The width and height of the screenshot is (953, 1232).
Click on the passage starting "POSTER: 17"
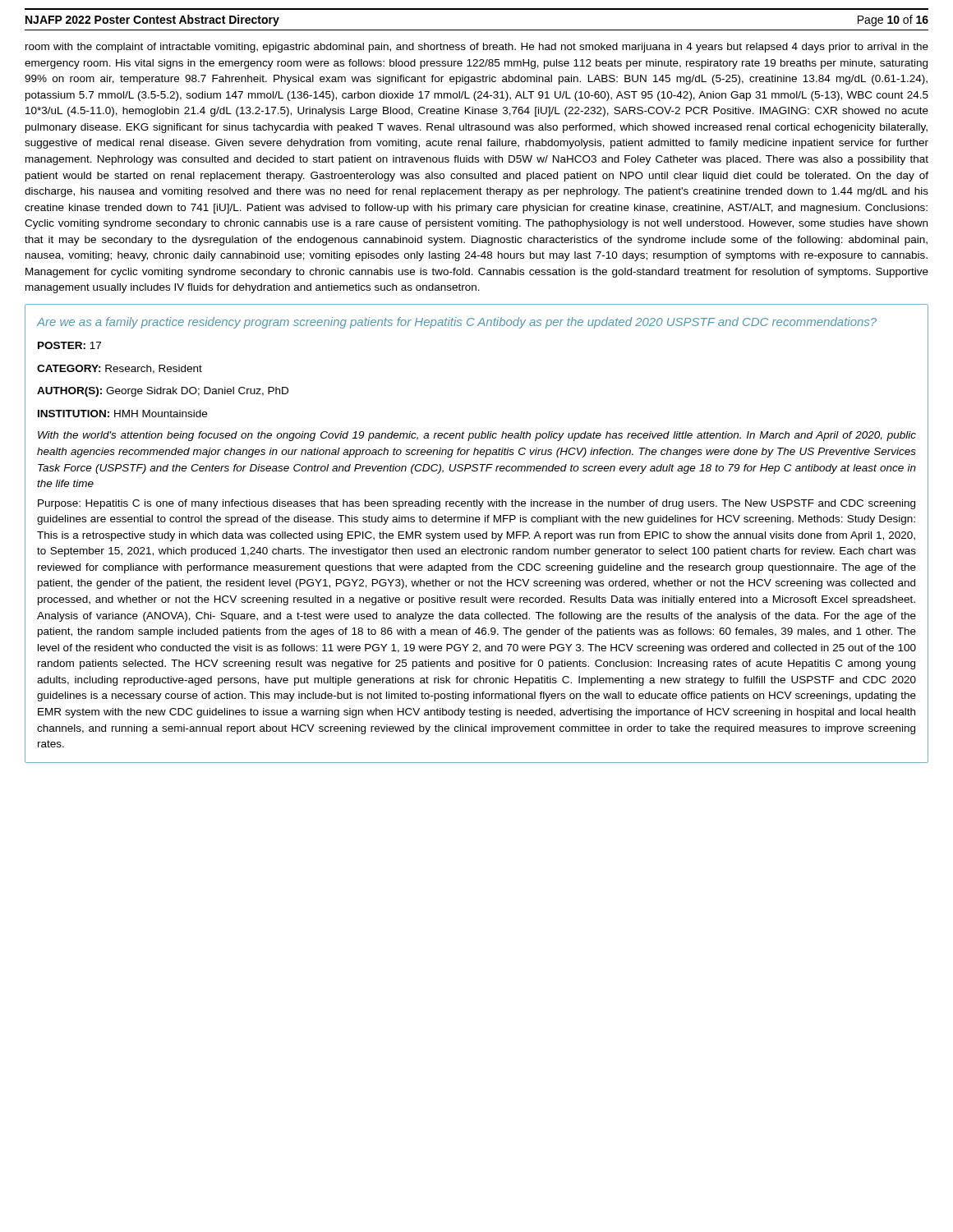69,345
